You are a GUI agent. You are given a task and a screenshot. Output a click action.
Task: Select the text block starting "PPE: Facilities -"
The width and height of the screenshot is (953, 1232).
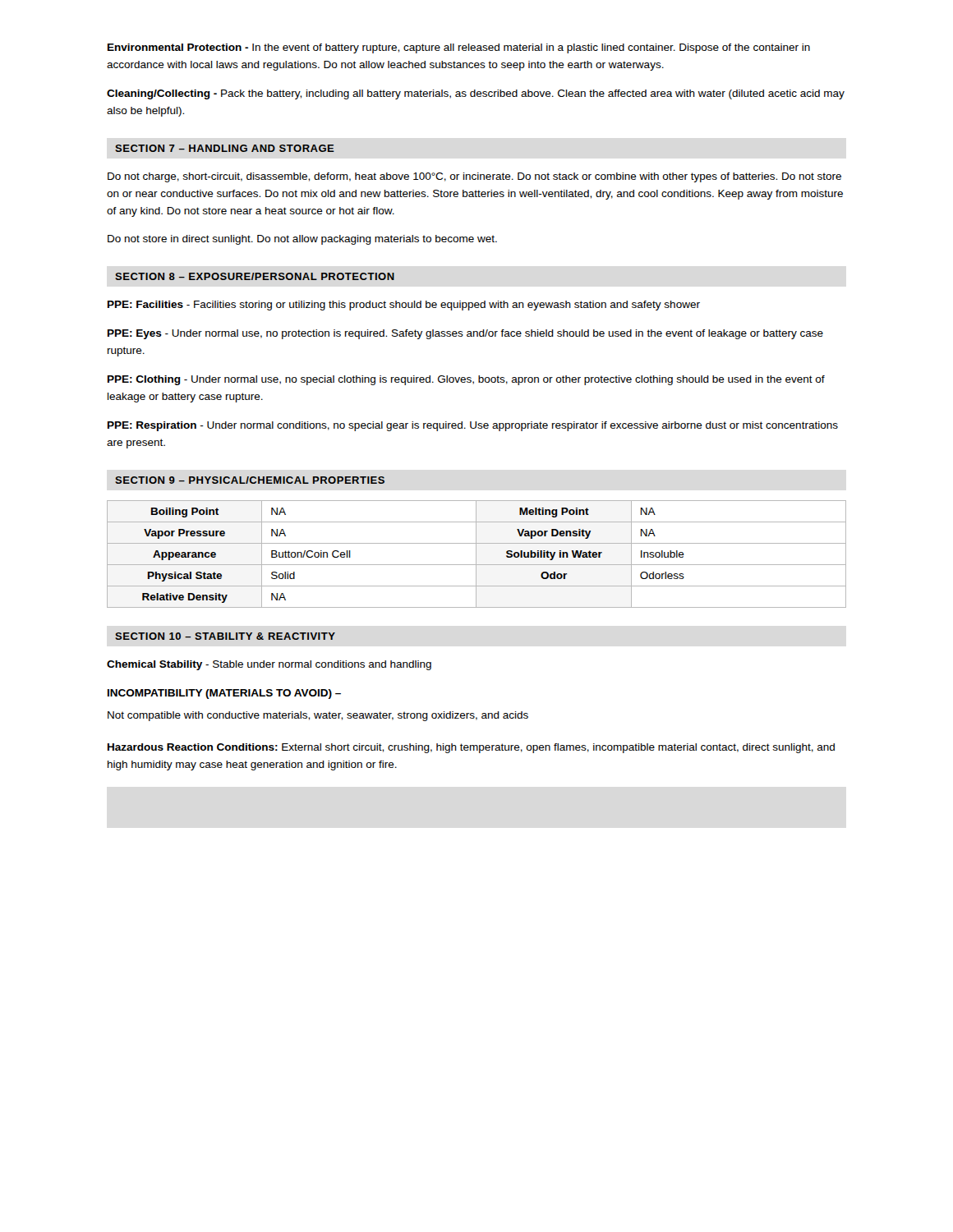tap(403, 305)
